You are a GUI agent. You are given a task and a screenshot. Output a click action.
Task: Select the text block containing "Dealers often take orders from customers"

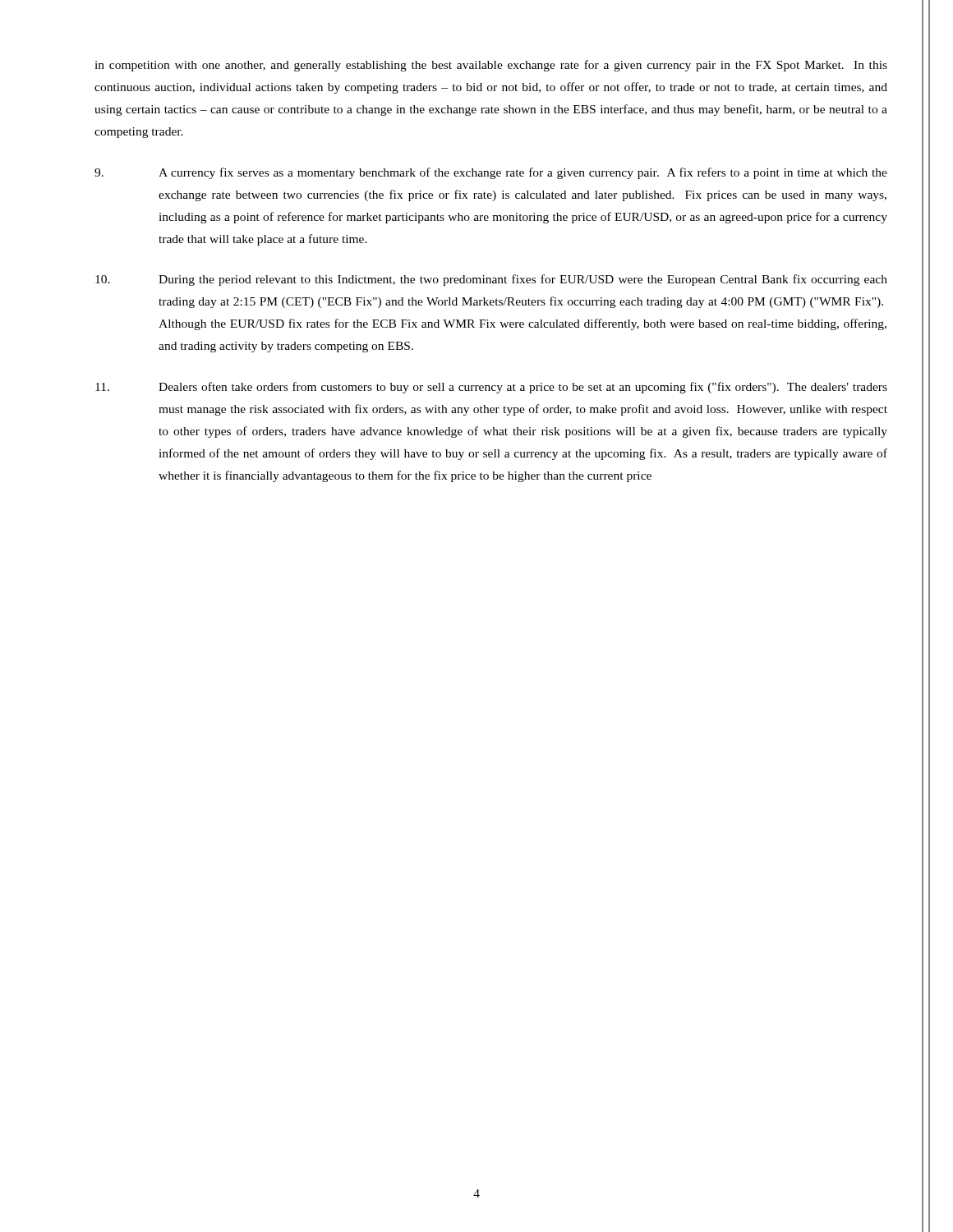[491, 431]
